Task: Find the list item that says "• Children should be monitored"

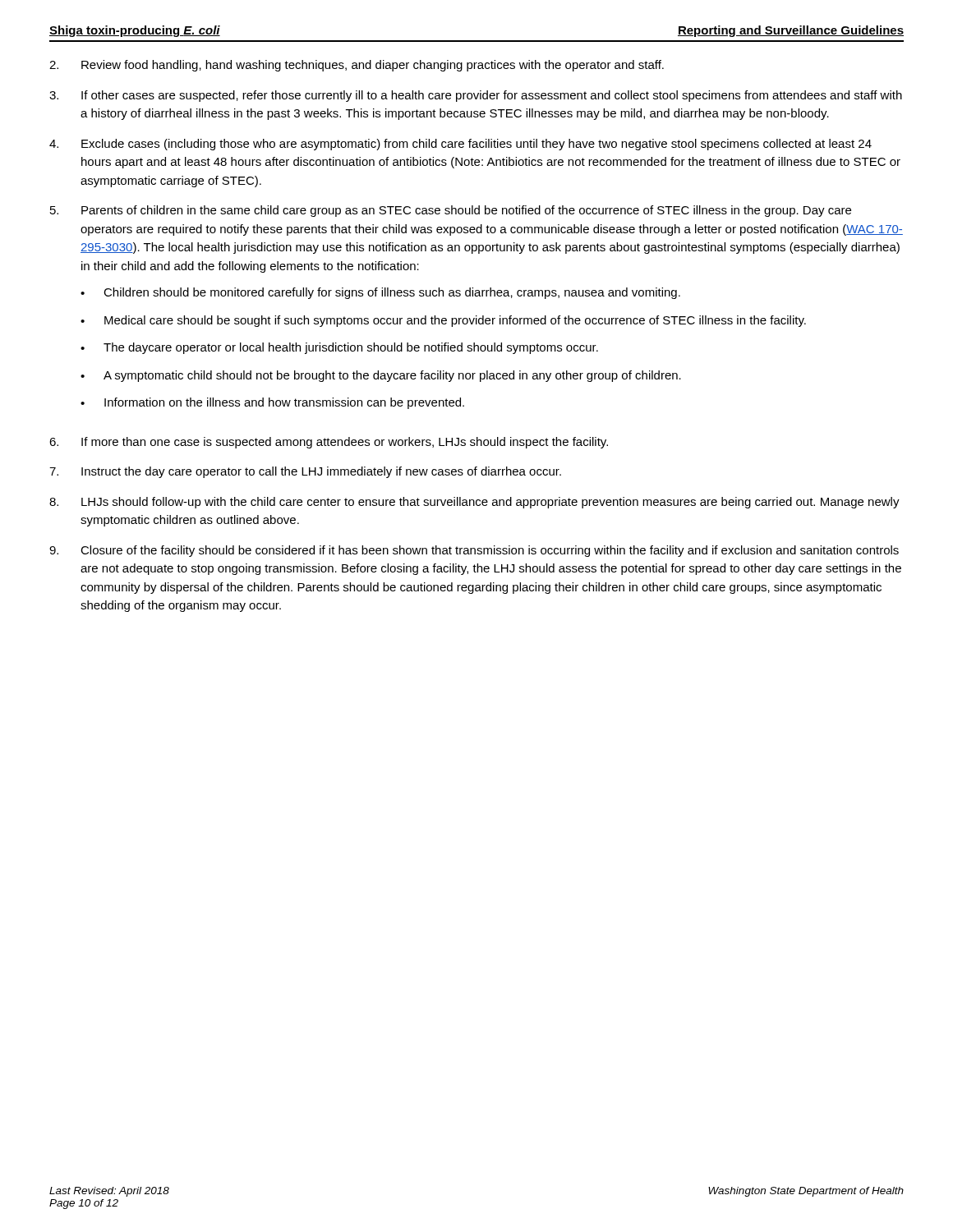Action: [492, 293]
